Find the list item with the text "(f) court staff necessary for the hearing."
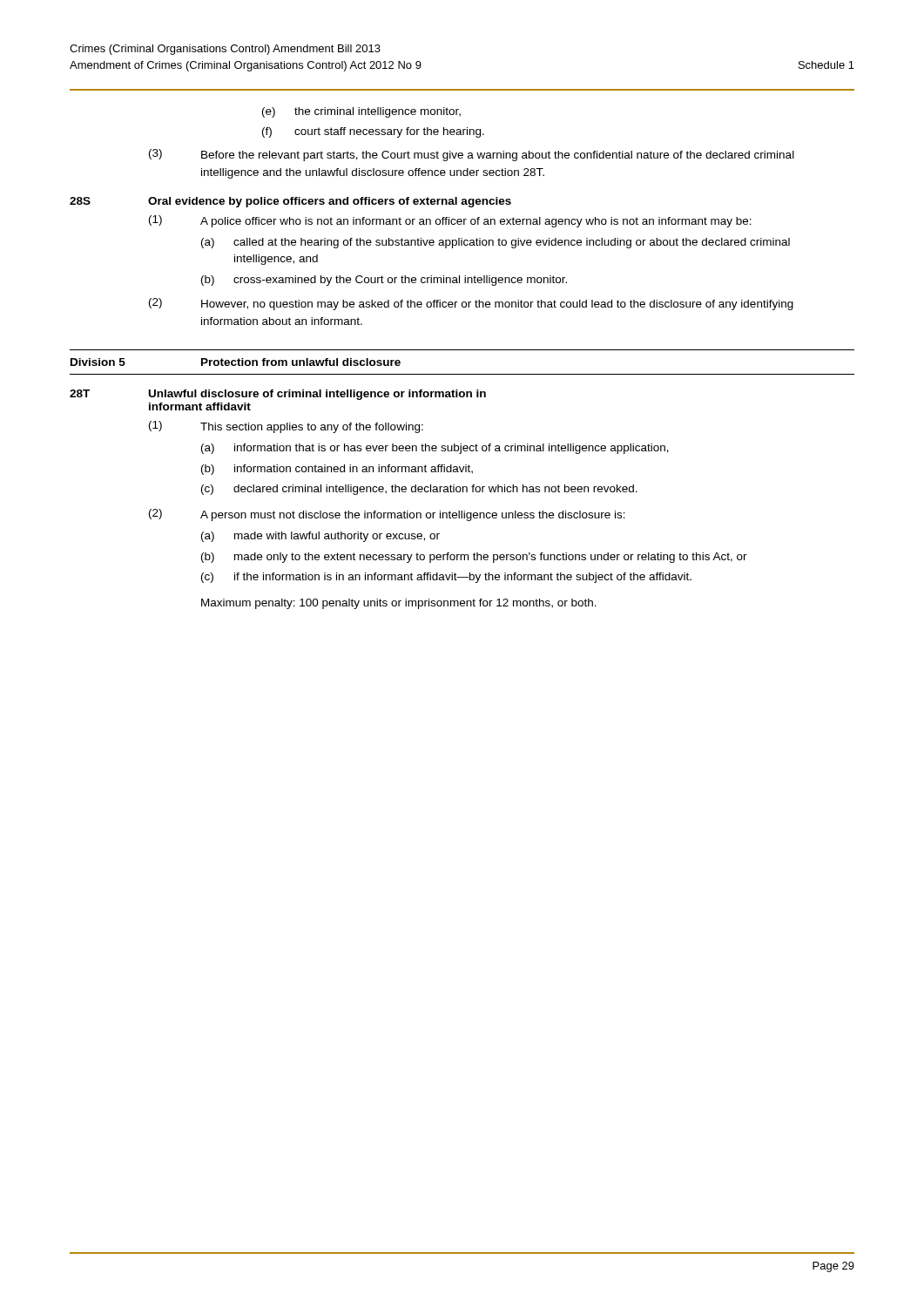This screenshot has width=924, height=1307. point(373,132)
